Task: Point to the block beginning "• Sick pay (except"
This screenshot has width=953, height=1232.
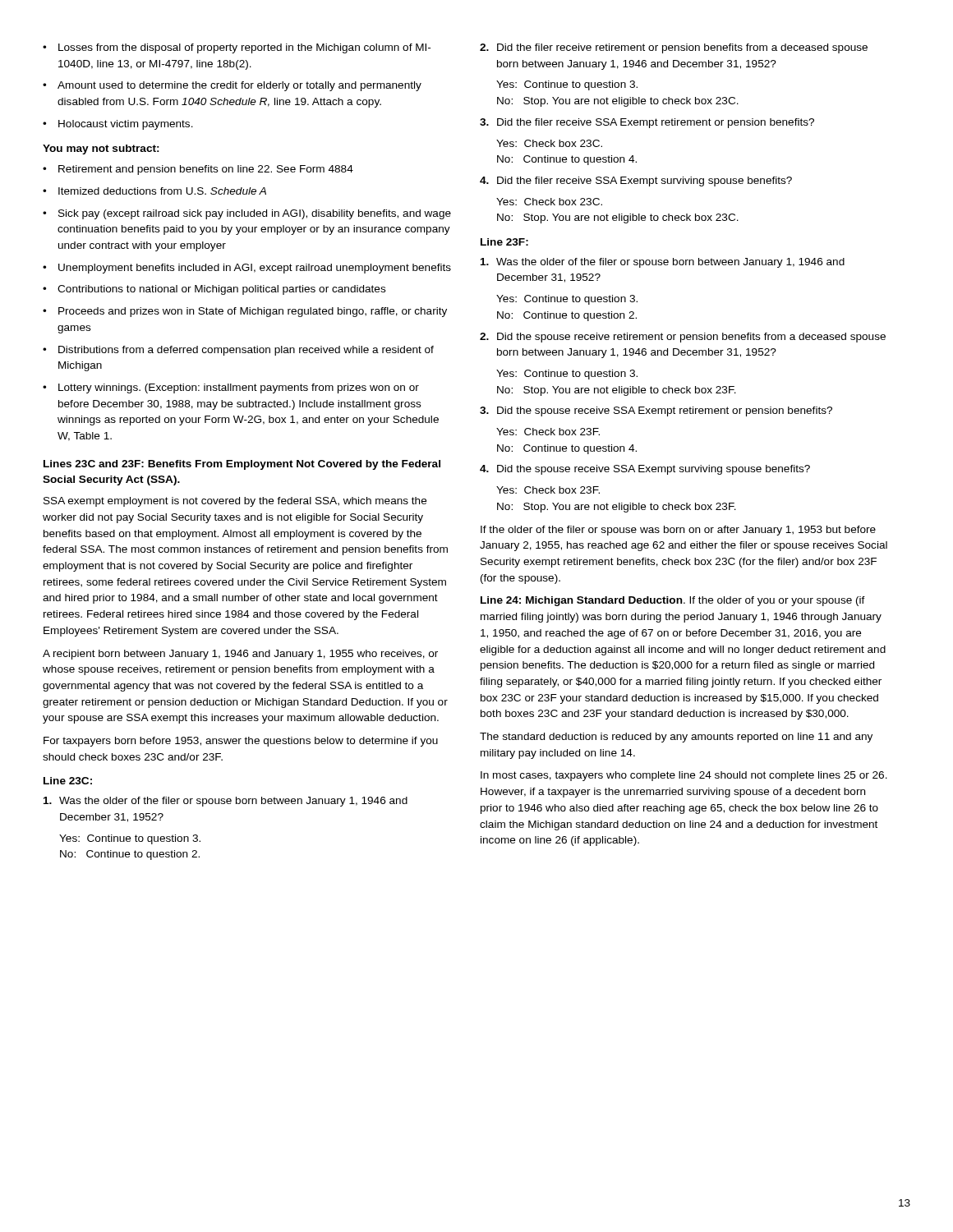Action: [x=248, y=229]
